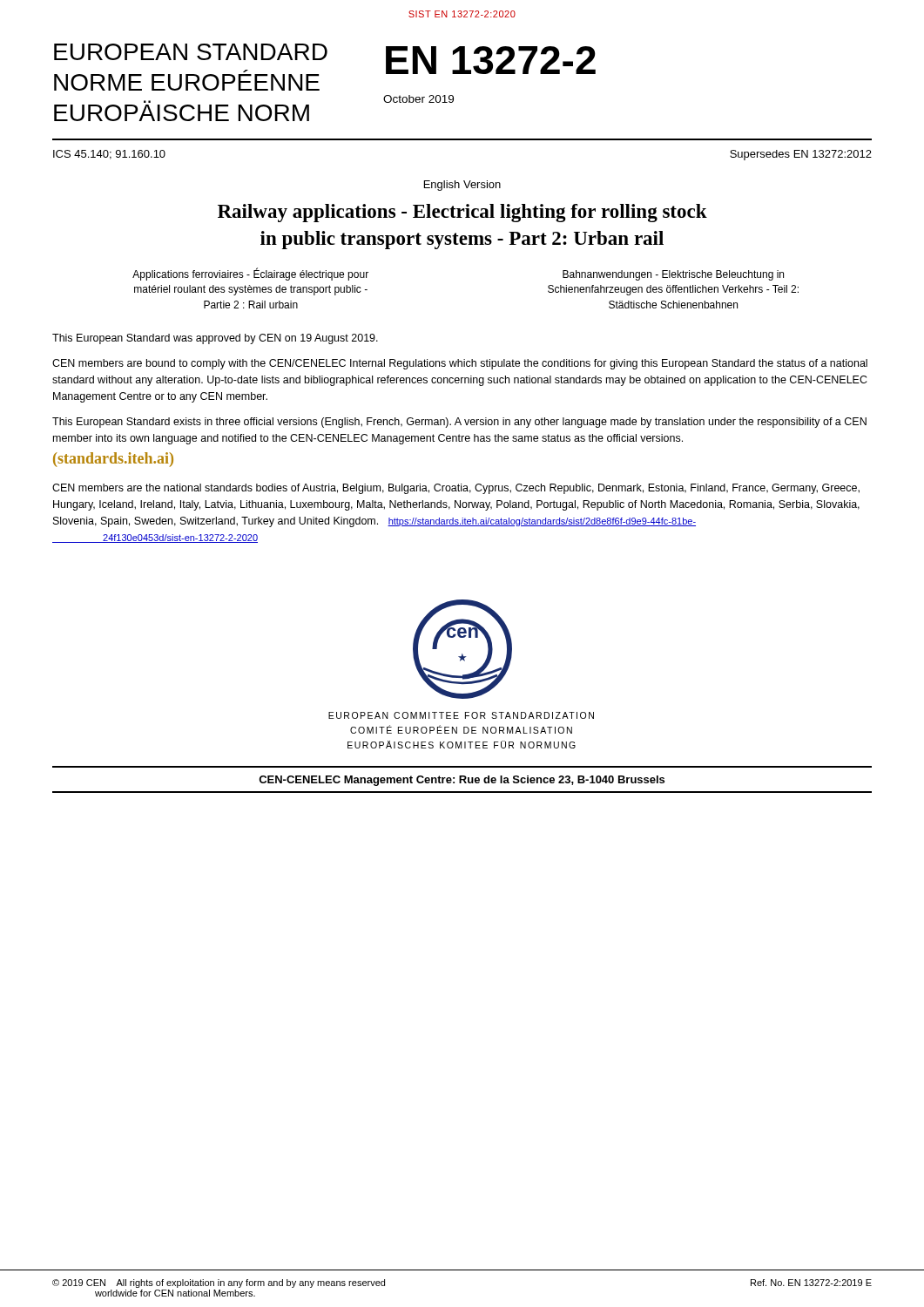Select the text that says "English Version"

[x=462, y=184]
